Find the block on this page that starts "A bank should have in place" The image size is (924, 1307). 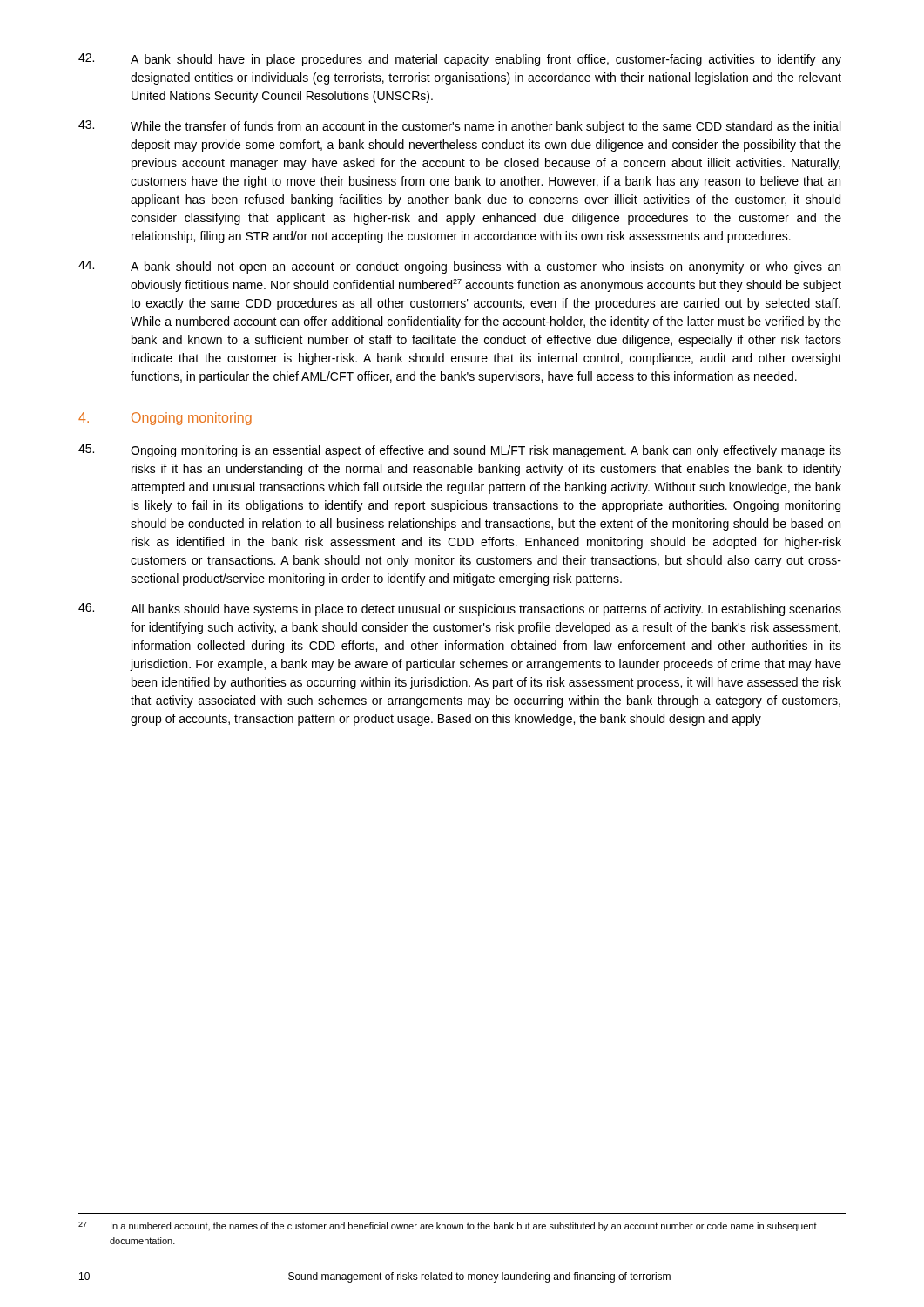pyautogui.click(x=460, y=78)
